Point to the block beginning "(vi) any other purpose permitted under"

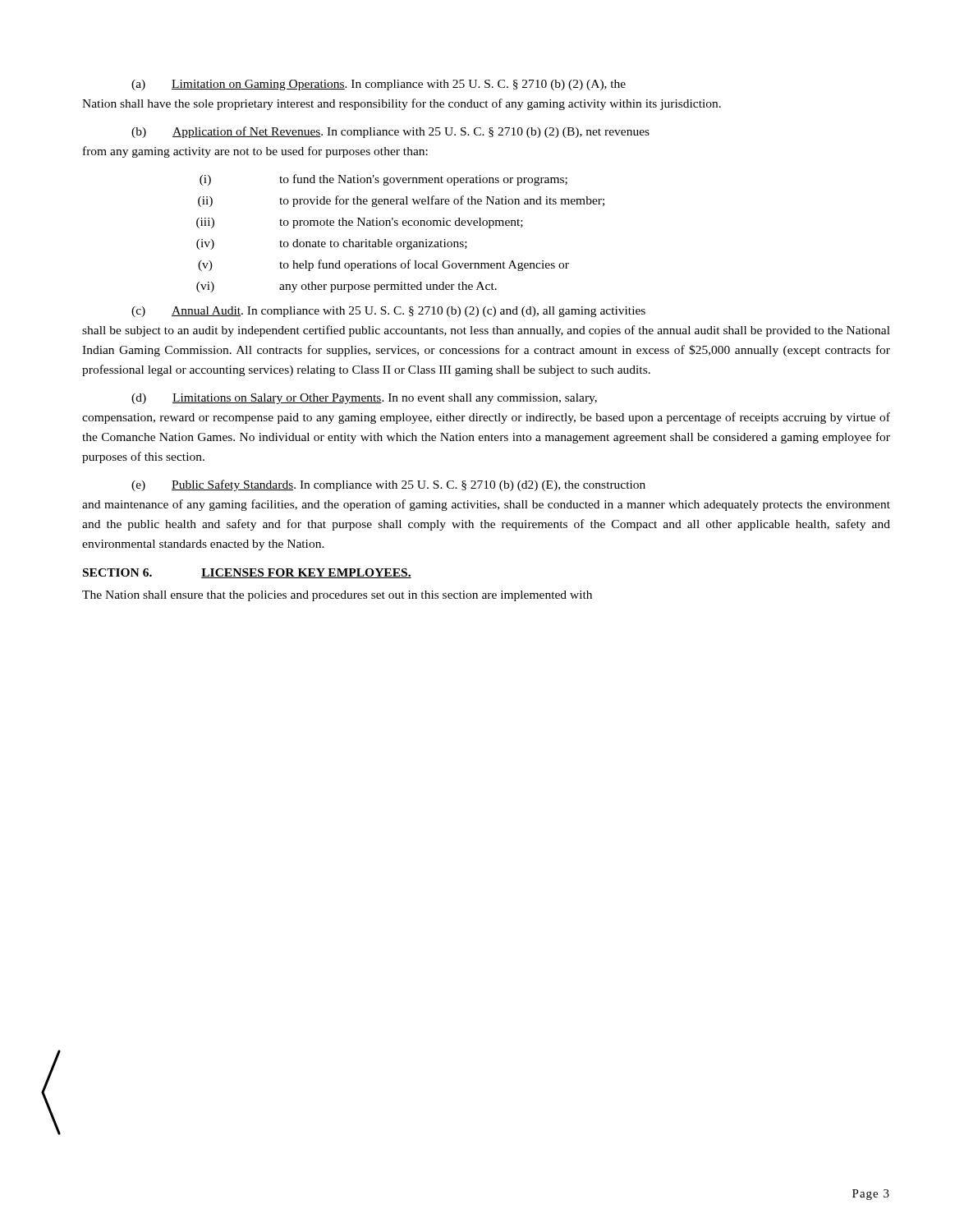tap(486, 286)
